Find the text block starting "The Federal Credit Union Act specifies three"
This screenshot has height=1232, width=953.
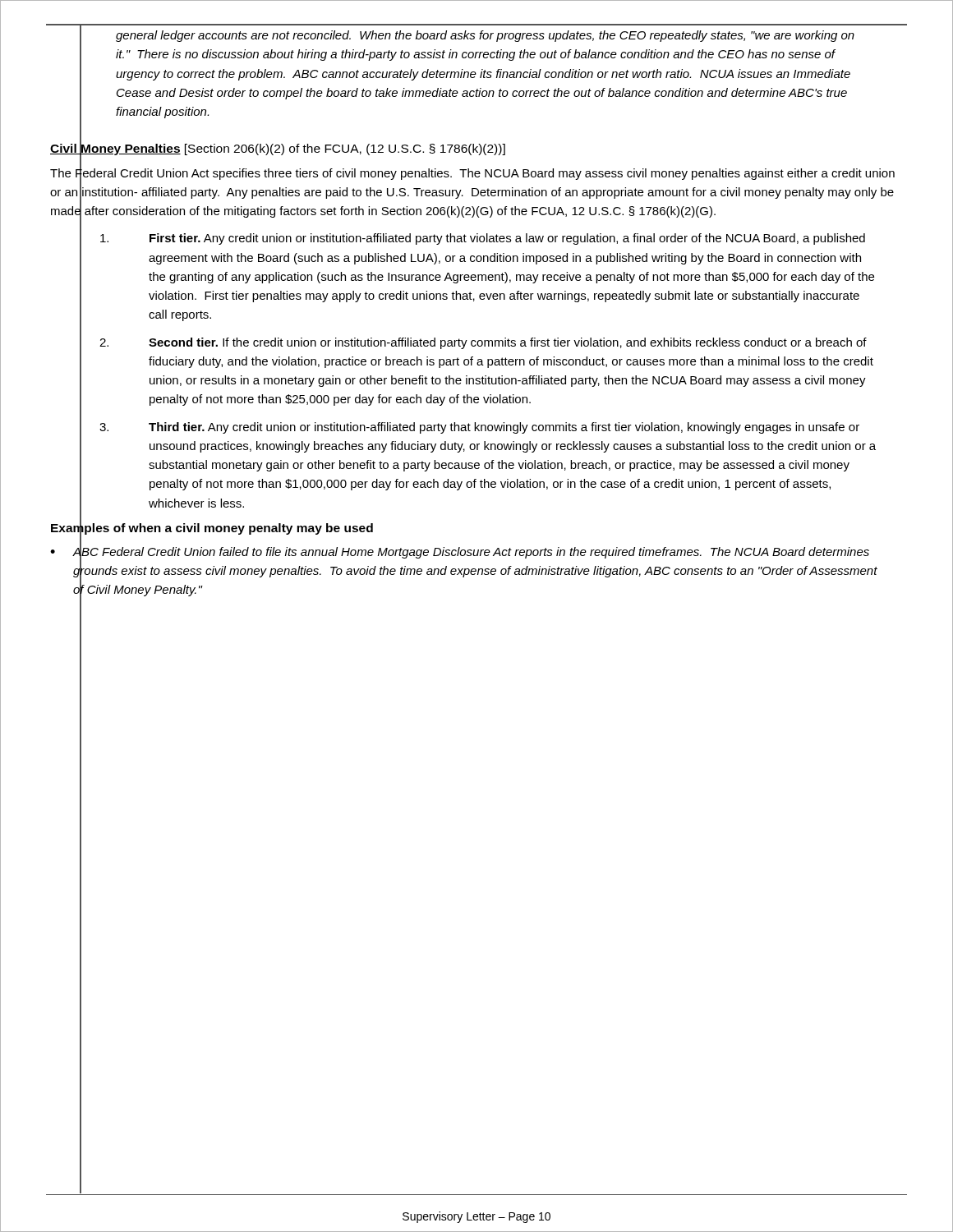pos(473,192)
